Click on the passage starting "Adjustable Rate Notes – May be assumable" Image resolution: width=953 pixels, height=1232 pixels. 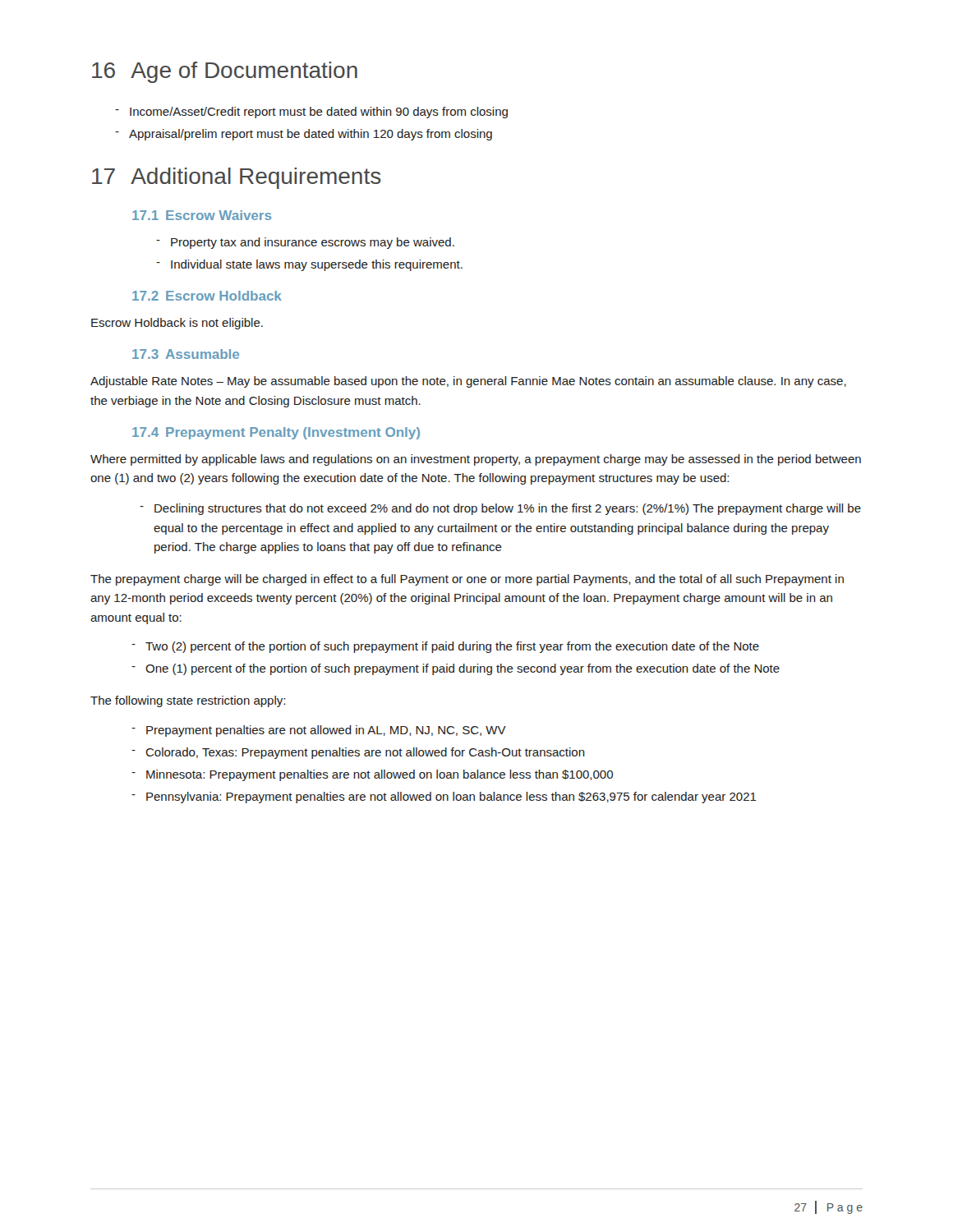[476, 391]
